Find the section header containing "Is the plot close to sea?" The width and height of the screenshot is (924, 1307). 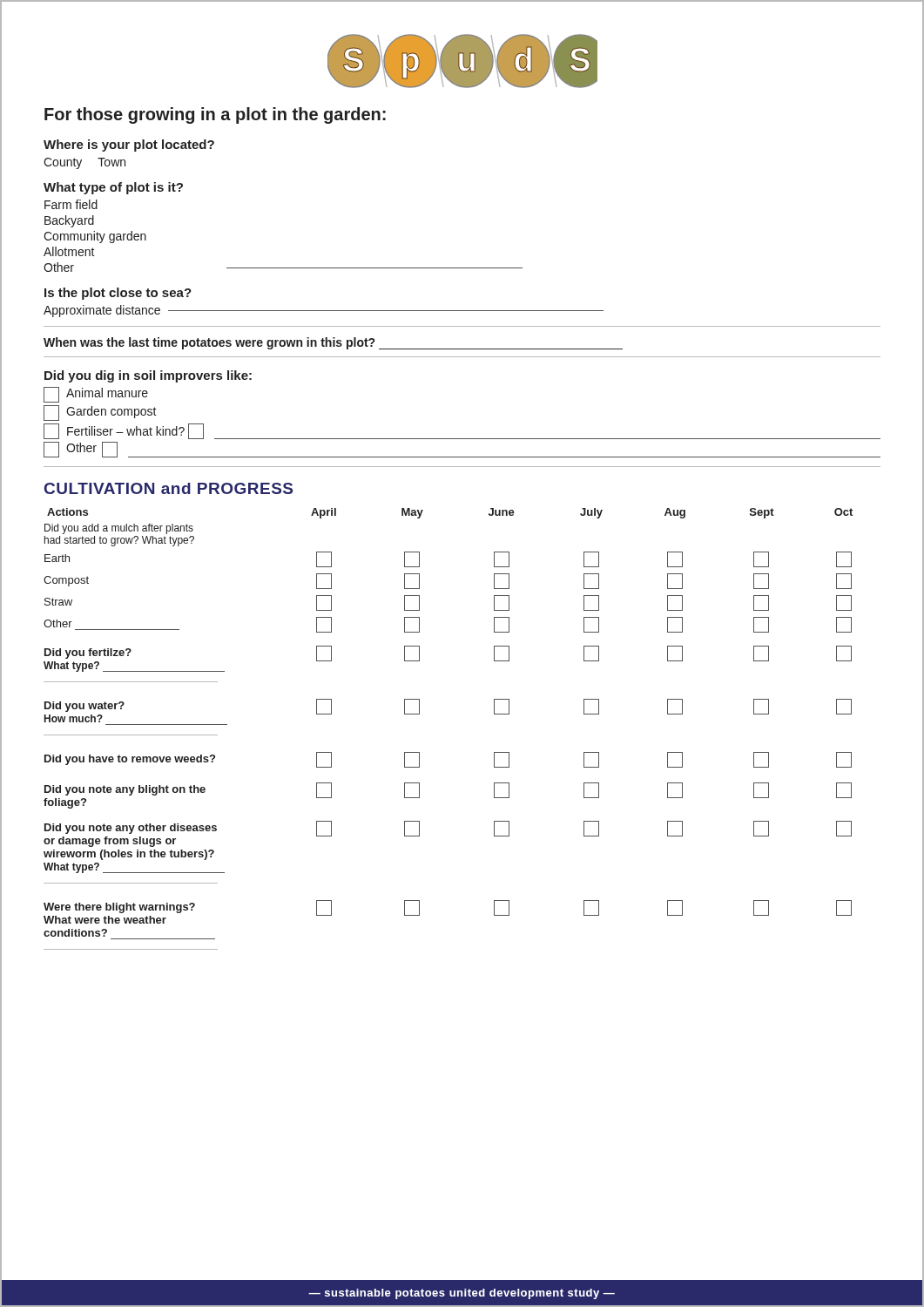tap(118, 292)
